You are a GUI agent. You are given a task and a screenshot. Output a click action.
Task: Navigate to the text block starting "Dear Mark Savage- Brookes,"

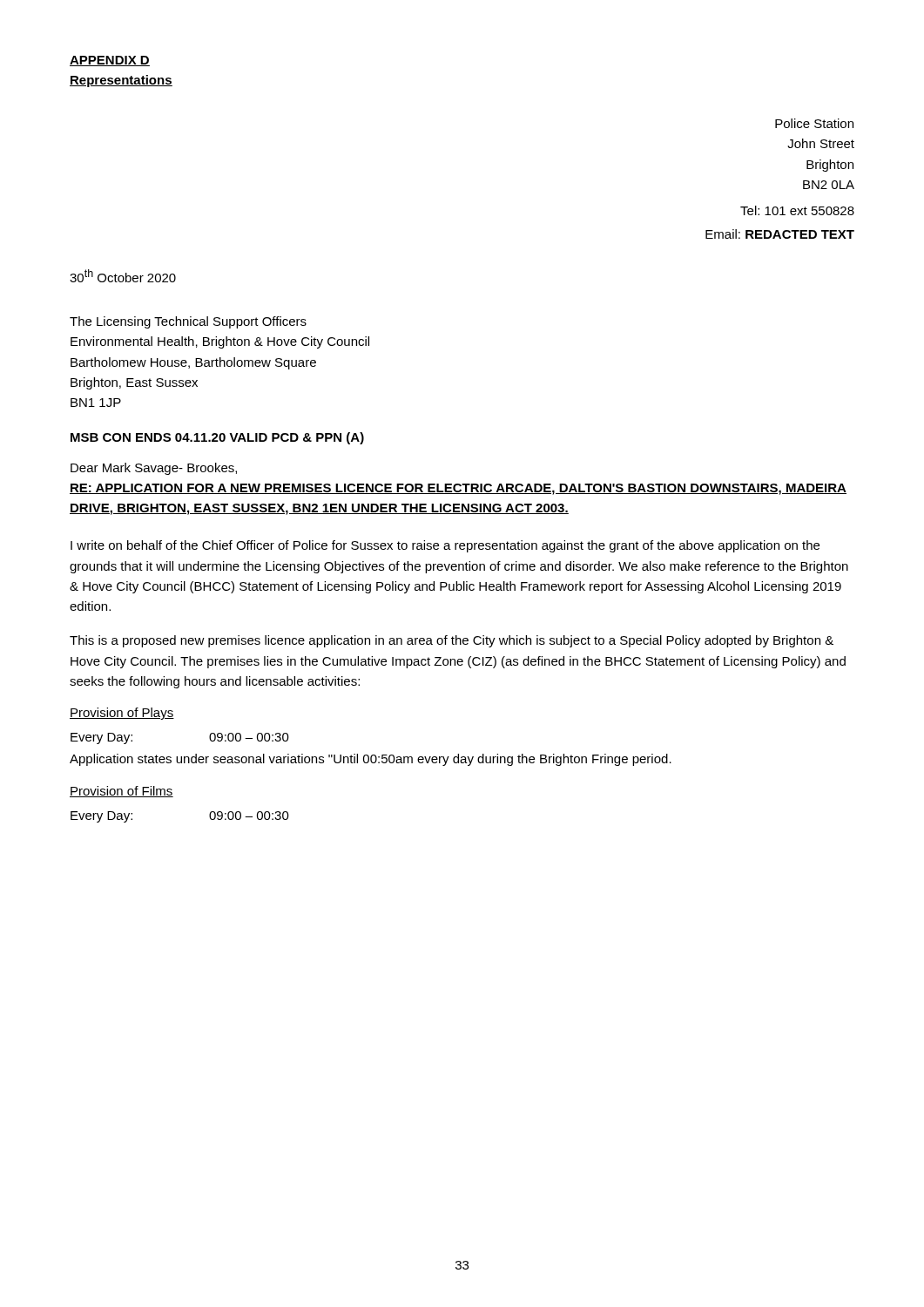(154, 468)
